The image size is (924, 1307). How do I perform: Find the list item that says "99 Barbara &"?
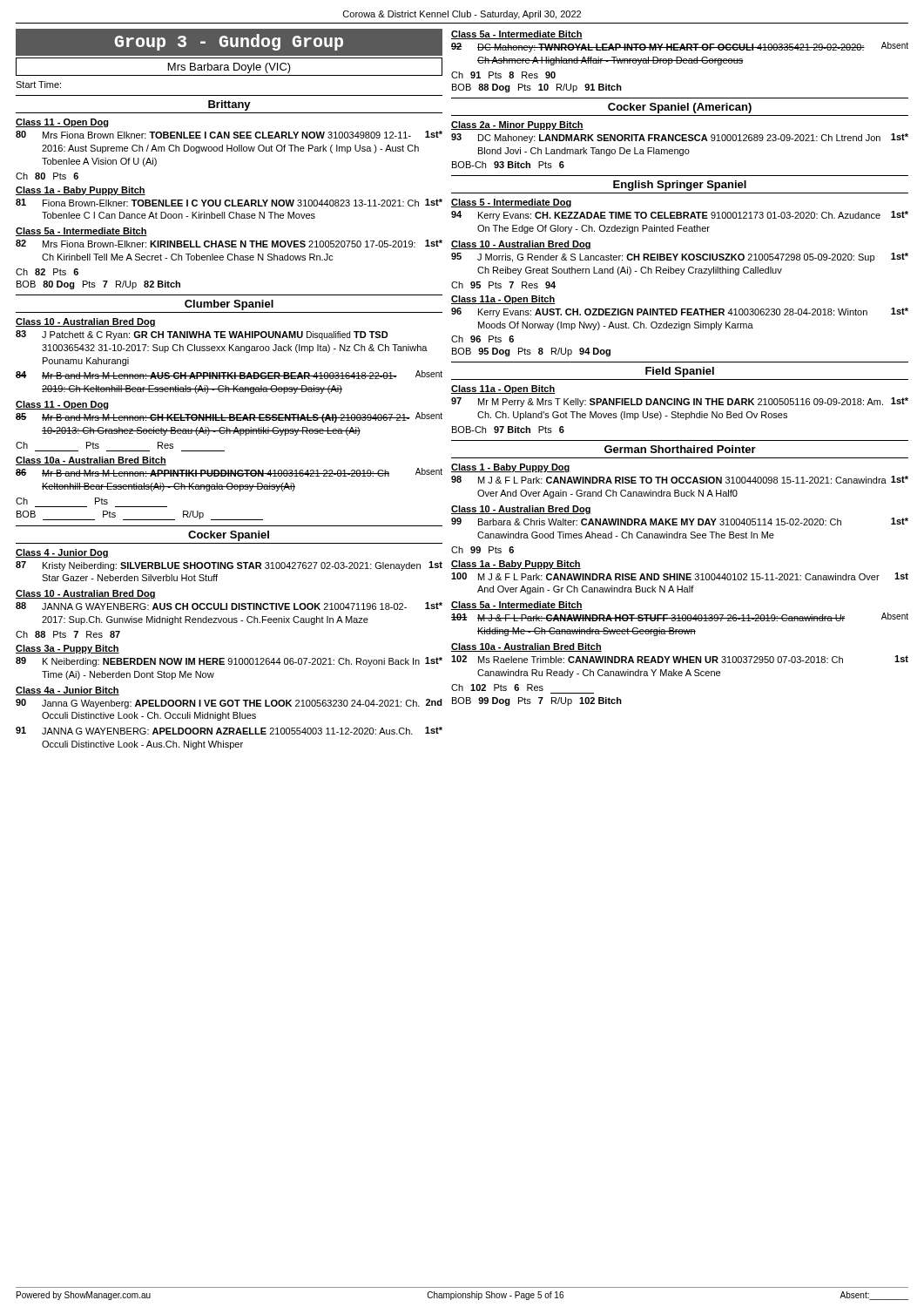click(680, 529)
